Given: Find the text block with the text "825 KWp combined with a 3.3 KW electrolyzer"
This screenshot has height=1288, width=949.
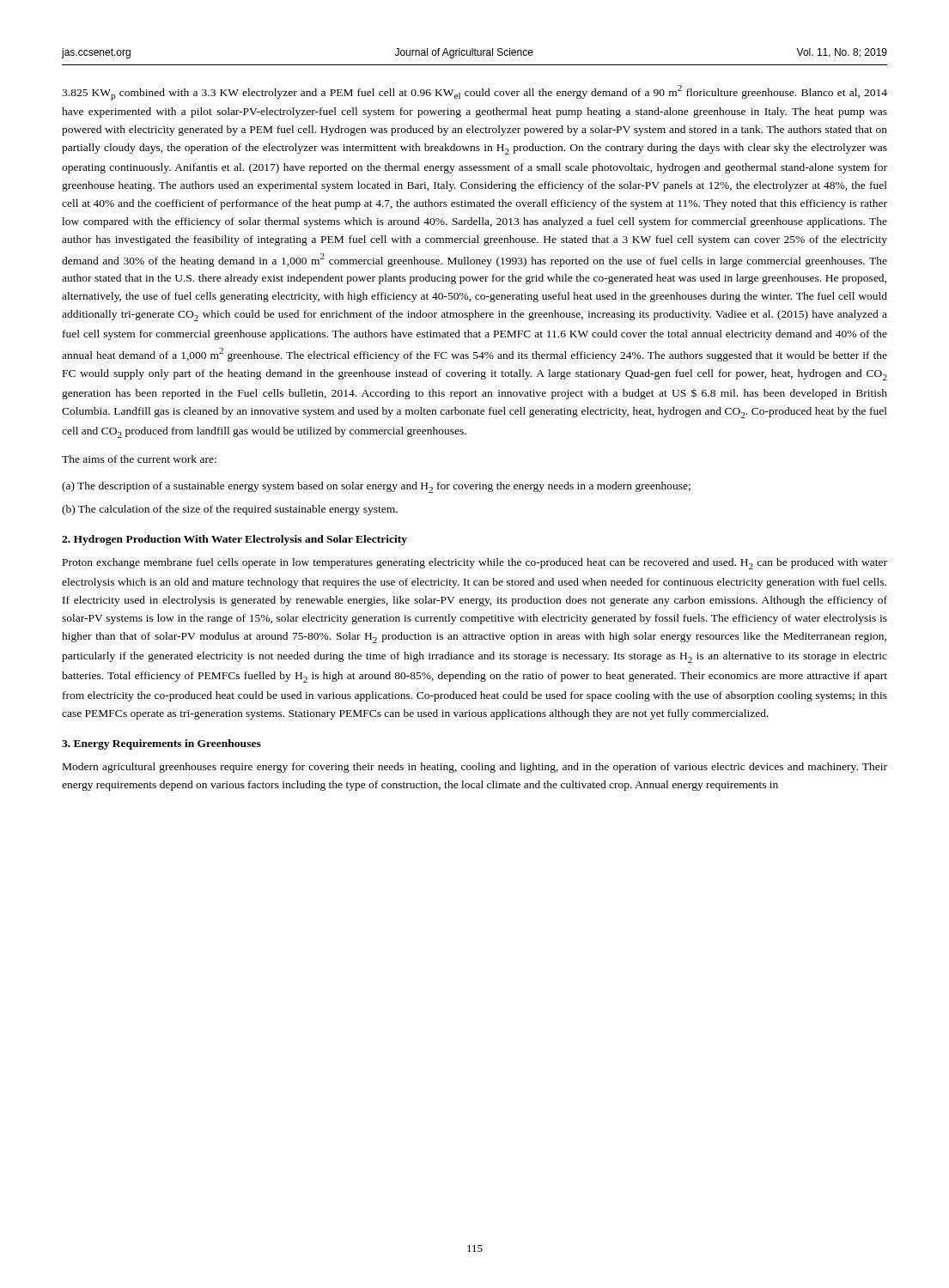Looking at the screenshot, I should [474, 261].
